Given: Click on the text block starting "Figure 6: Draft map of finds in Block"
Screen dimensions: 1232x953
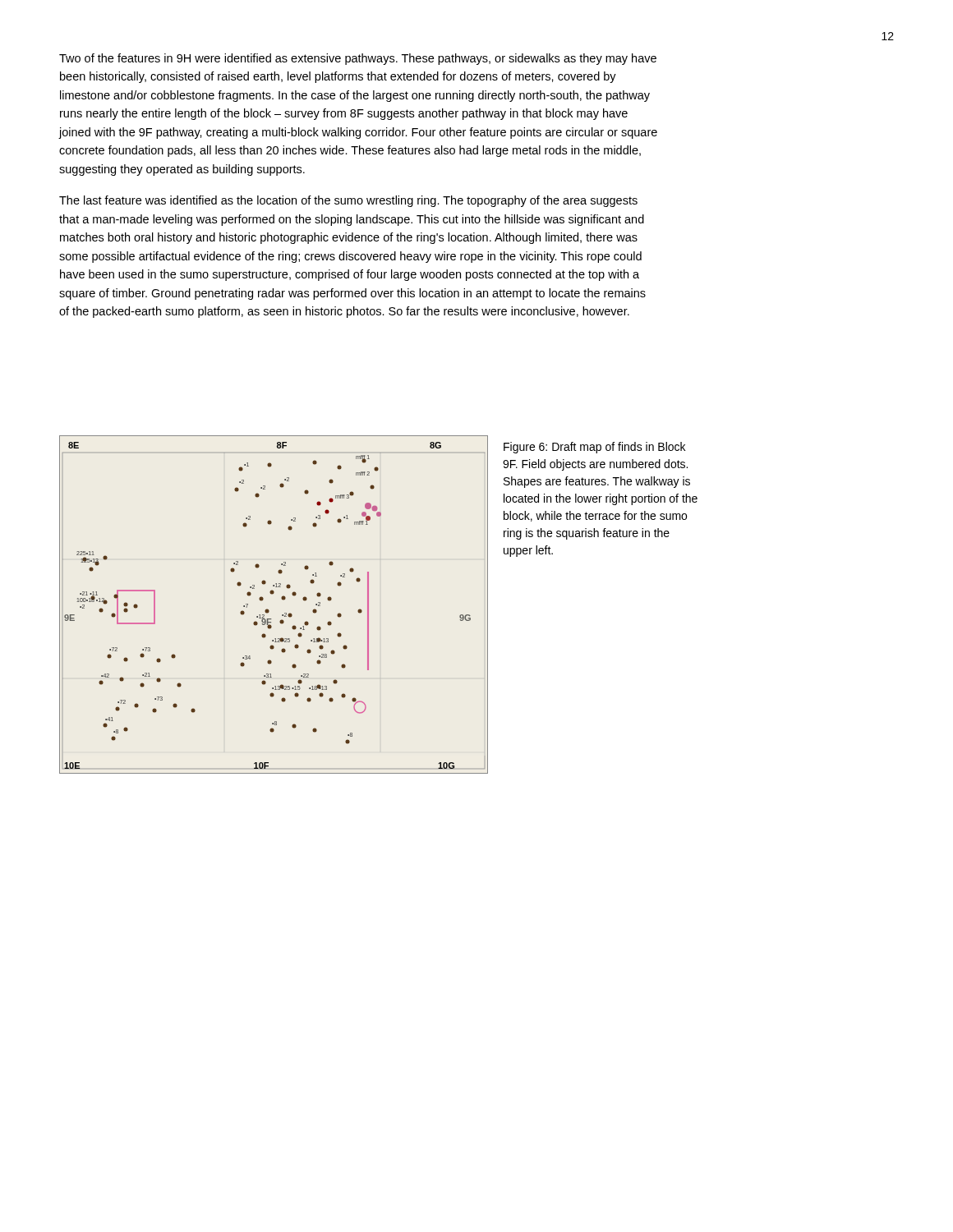Looking at the screenshot, I should [600, 499].
